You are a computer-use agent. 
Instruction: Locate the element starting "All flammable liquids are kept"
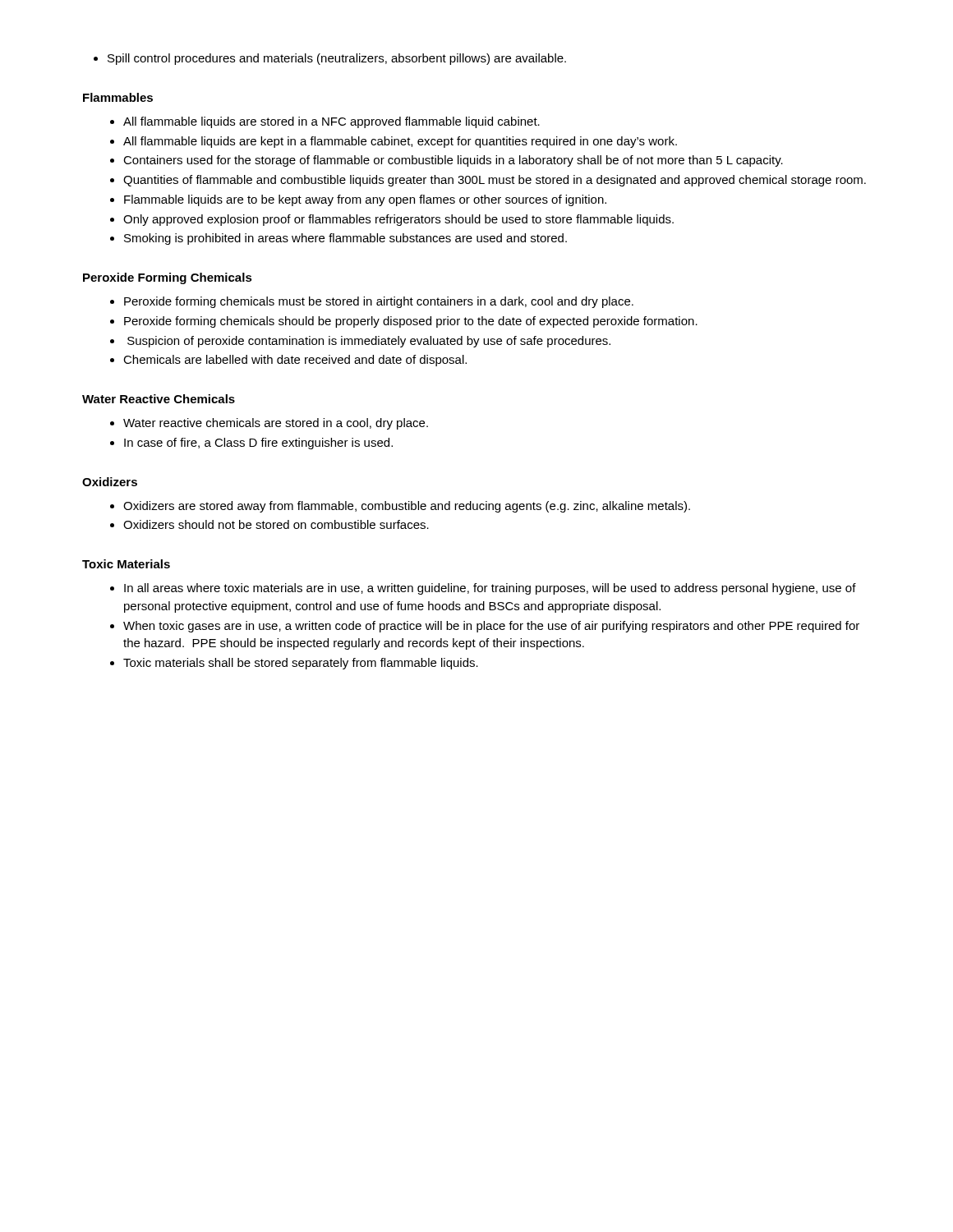pyautogui.click(x=476, y=141)
